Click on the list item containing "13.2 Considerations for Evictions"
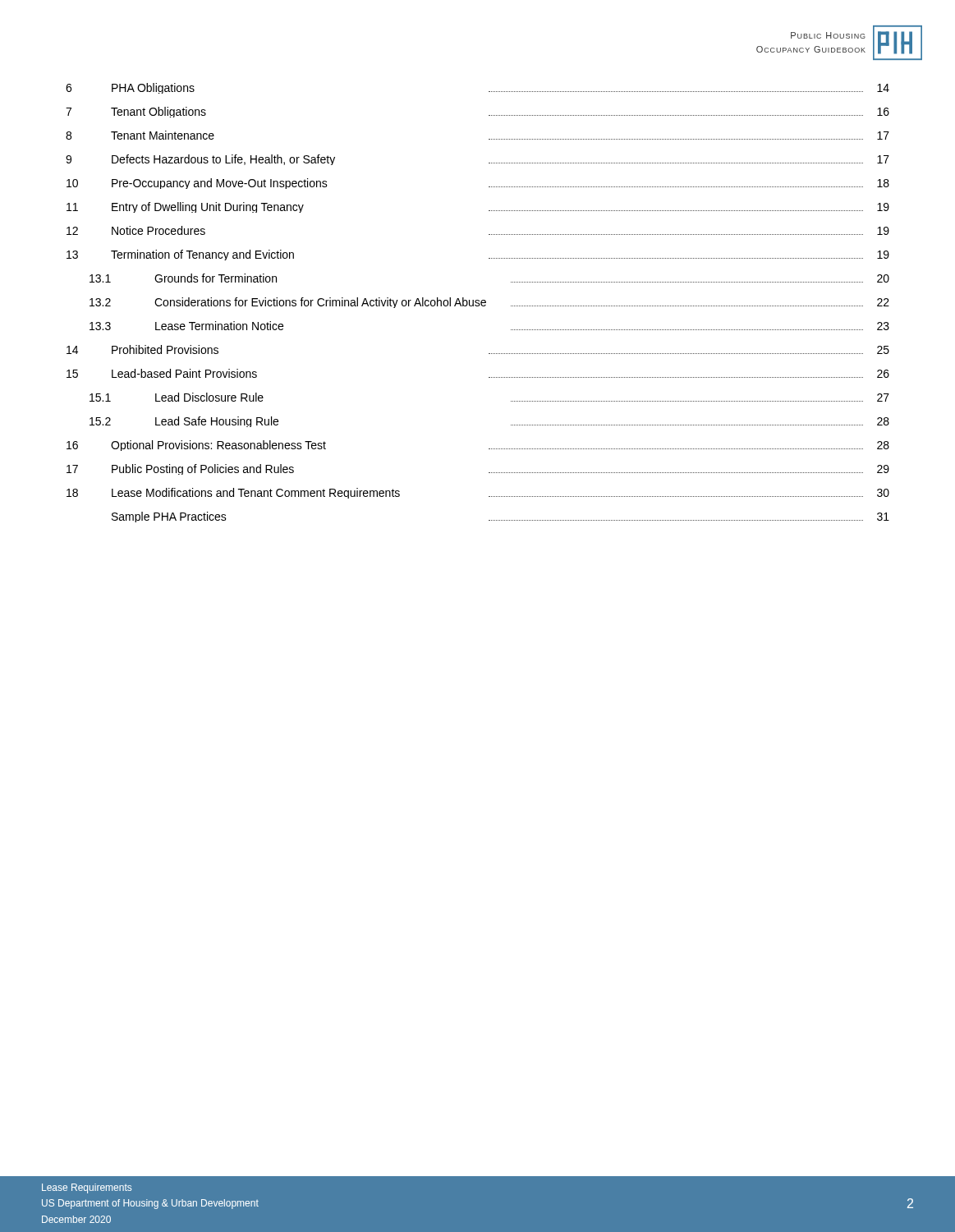Image resolution: width=955 pixels, height=1232 pixels. 478,303
